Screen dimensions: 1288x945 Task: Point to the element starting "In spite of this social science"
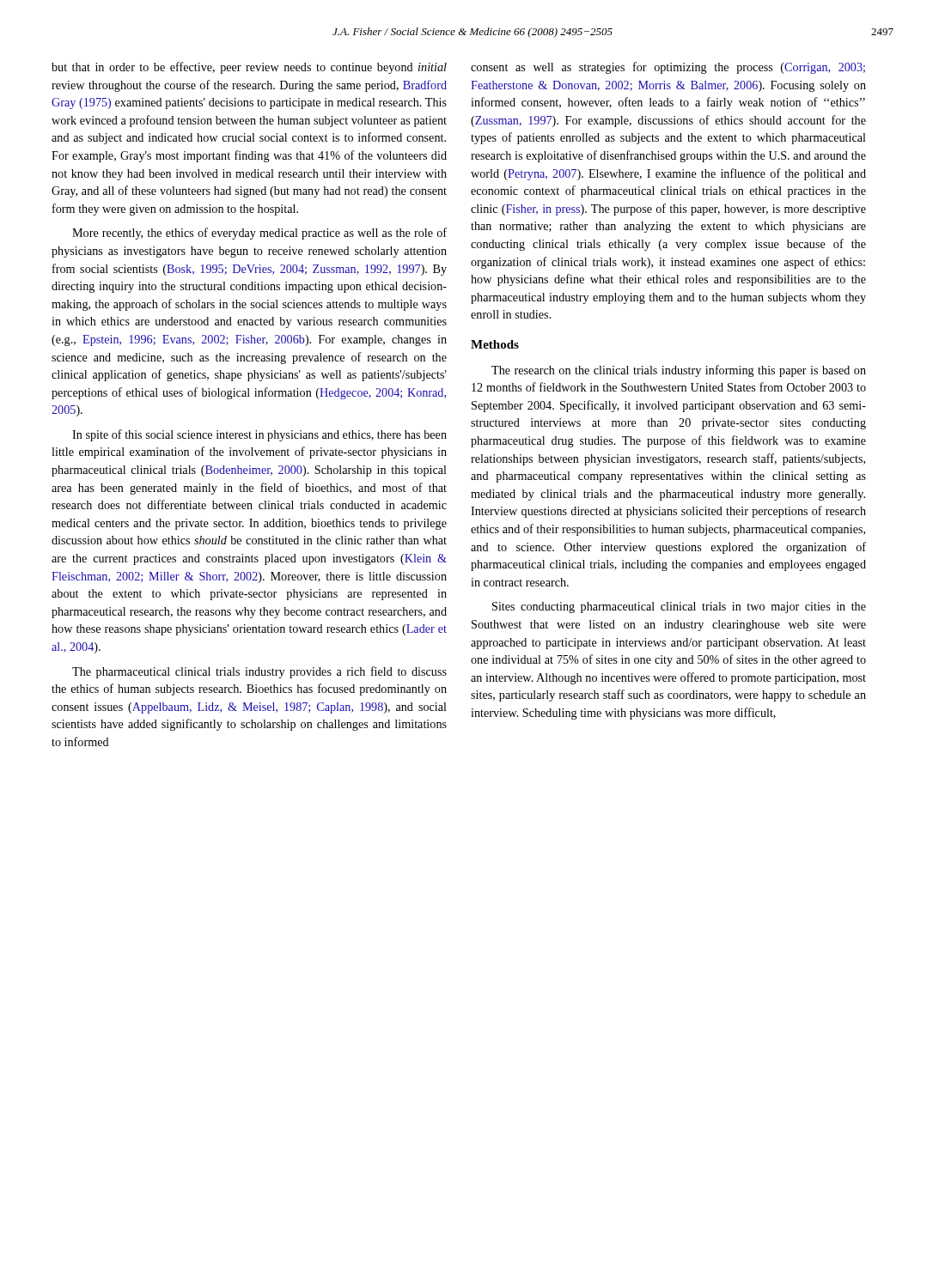tap(249, 541)
